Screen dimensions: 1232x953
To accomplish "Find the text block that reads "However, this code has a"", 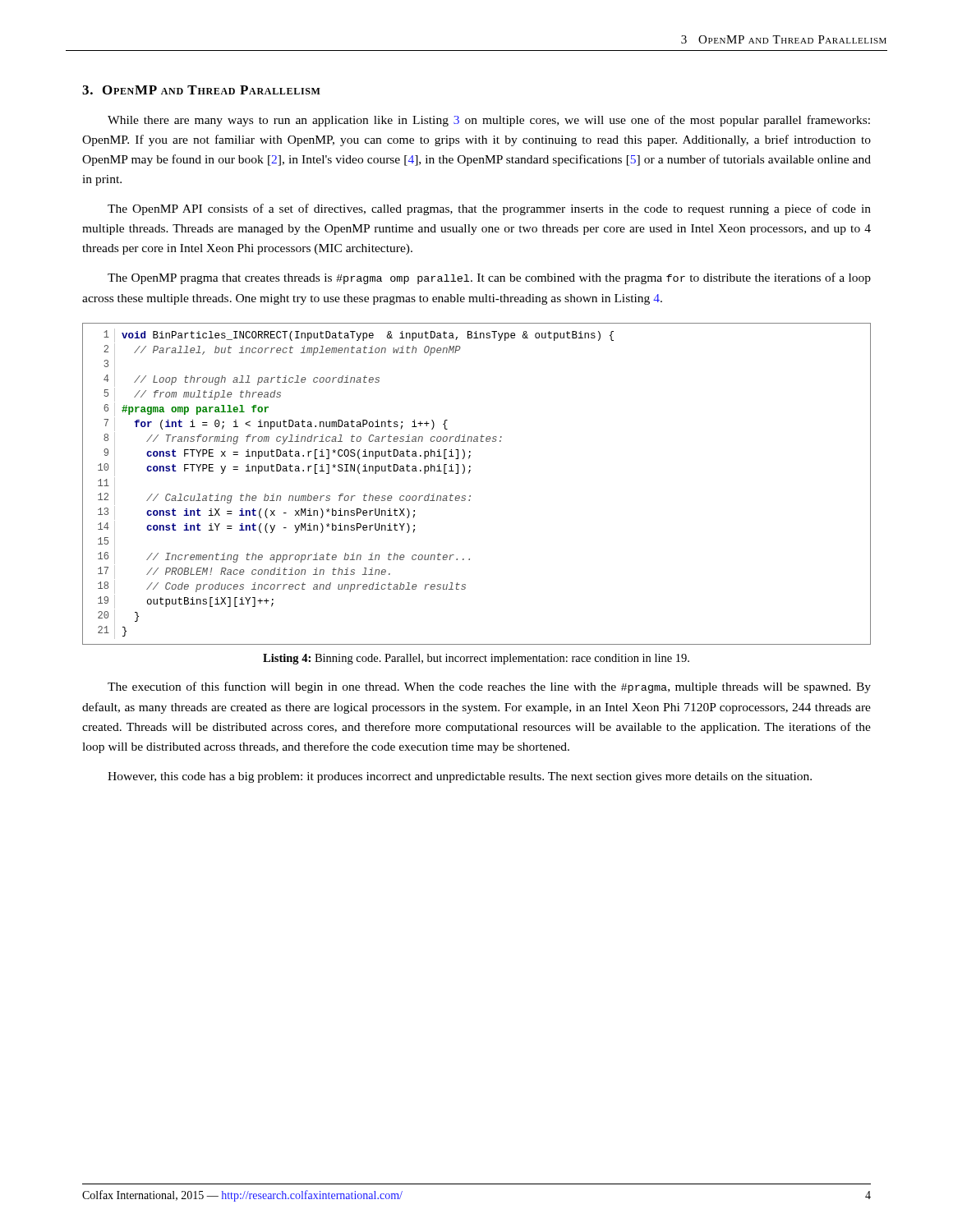I will (460, 776).
